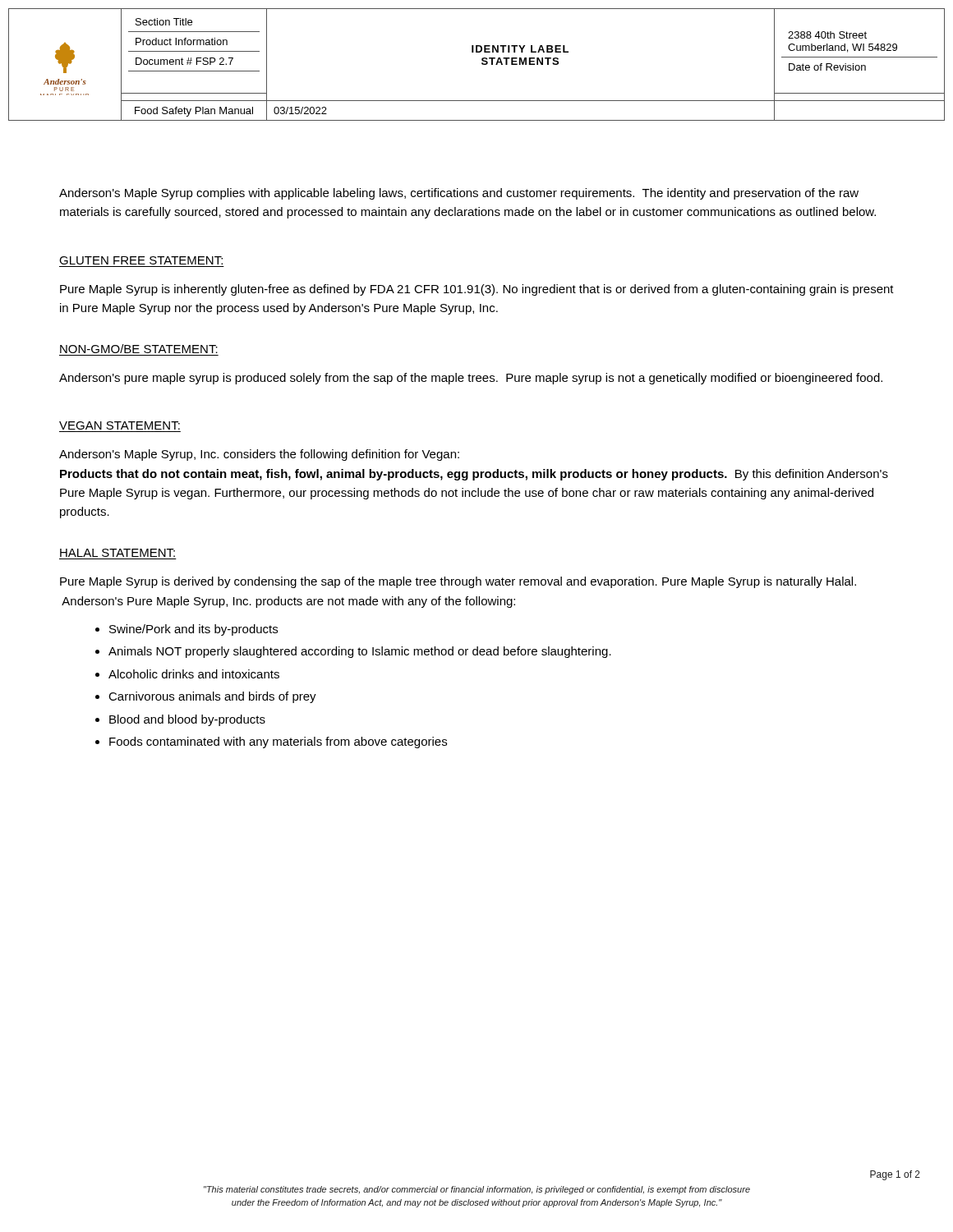The height and width of the screenshot is (1232, 953).
Task: Find the element starting "Blood and blood"
Action: 187,719
